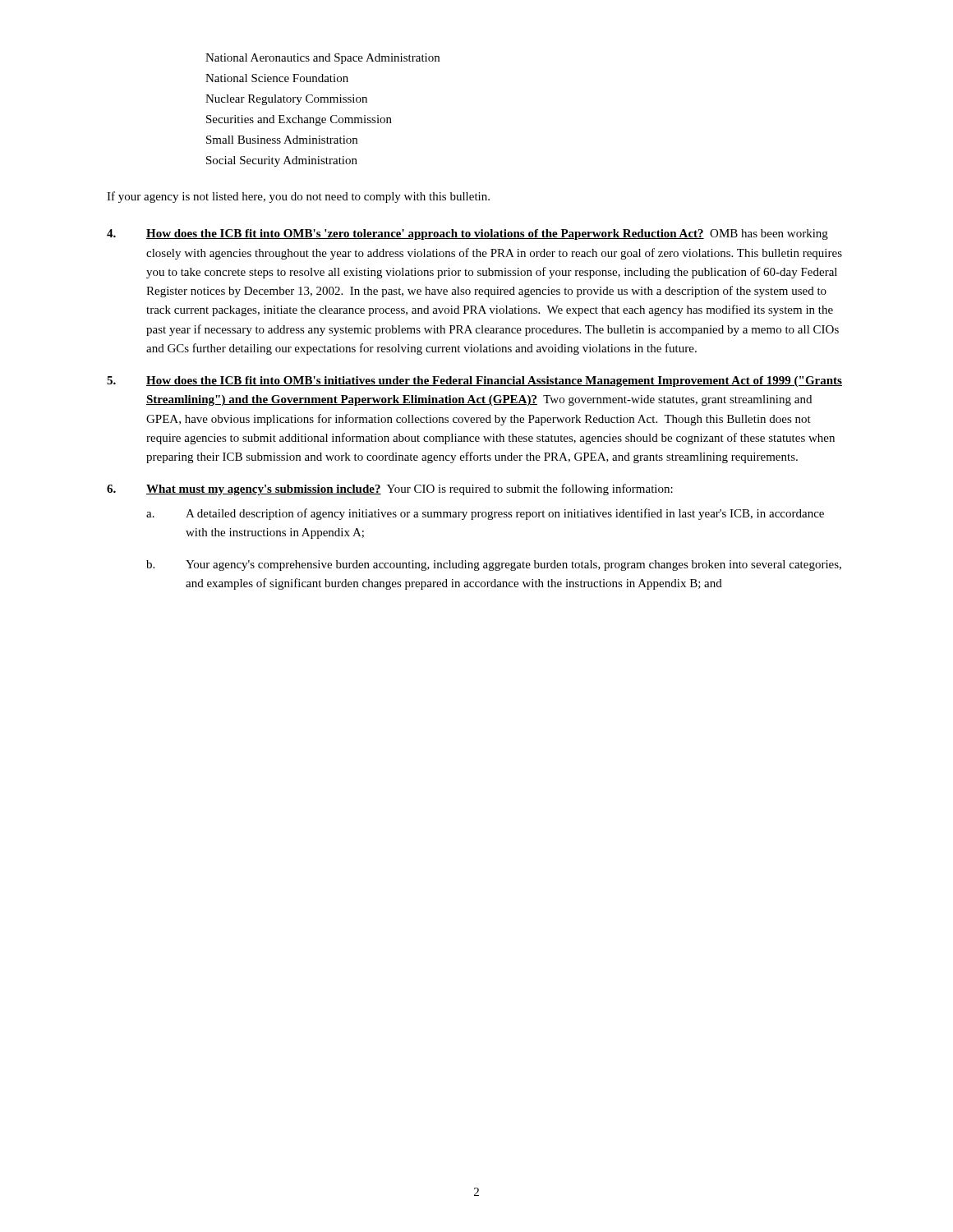Navigate to the text block starting "What must my agency's submission"
The height and width of the screenshot is (1232, 953).
[476, 489]
